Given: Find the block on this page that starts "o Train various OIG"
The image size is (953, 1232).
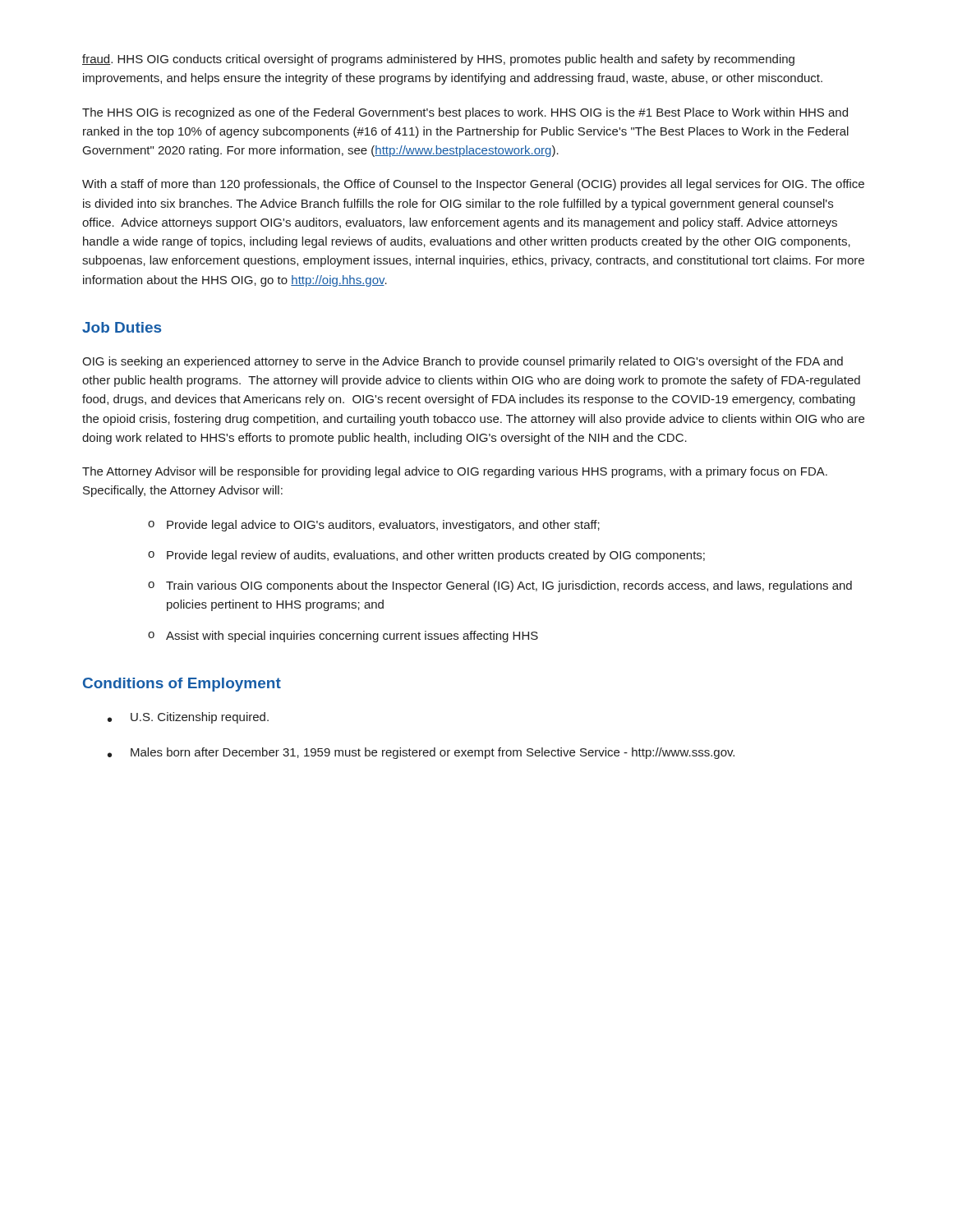Looking at the screenshot, I should [509, 595].
